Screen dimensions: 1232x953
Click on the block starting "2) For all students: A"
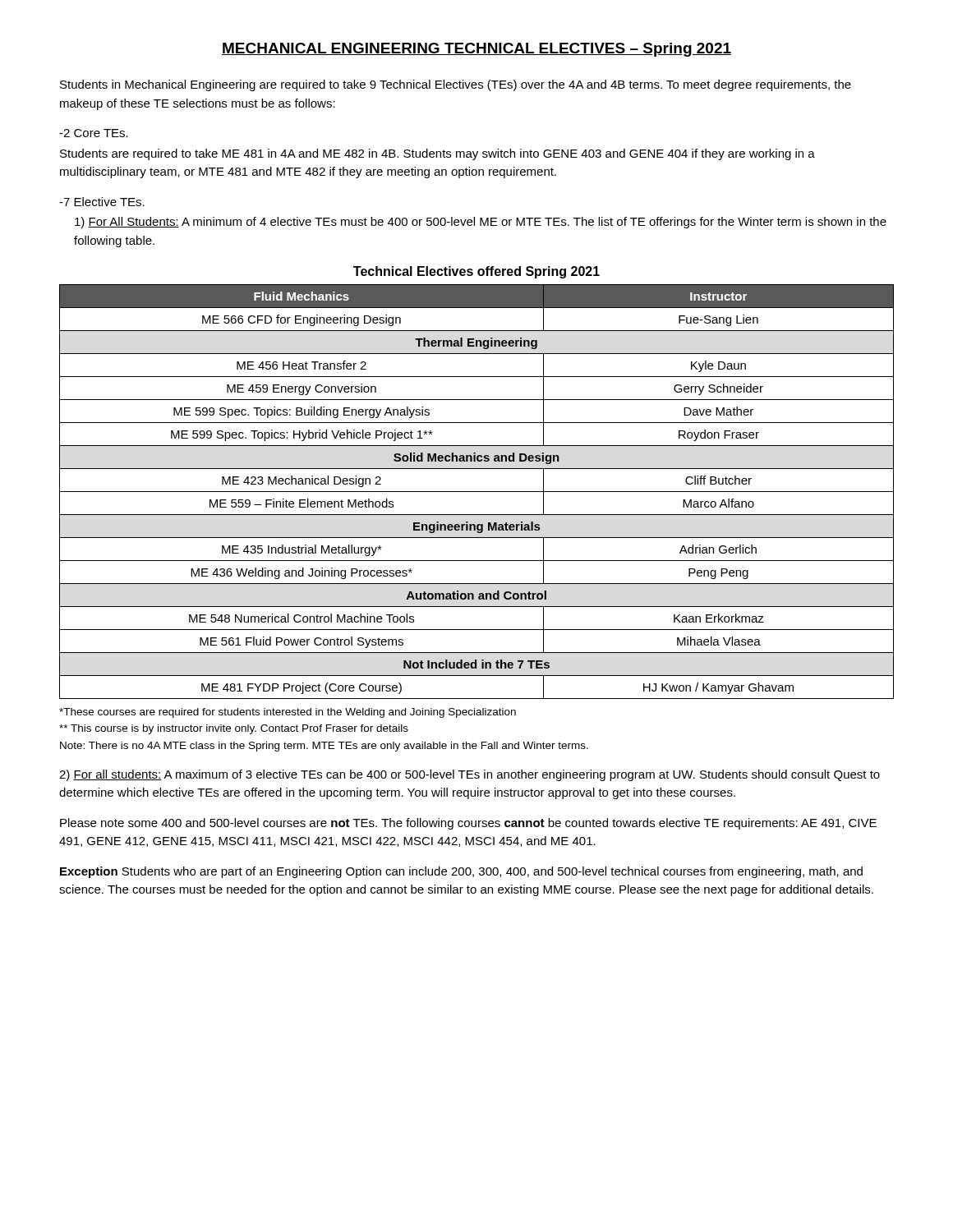click(x=470, y=783)
